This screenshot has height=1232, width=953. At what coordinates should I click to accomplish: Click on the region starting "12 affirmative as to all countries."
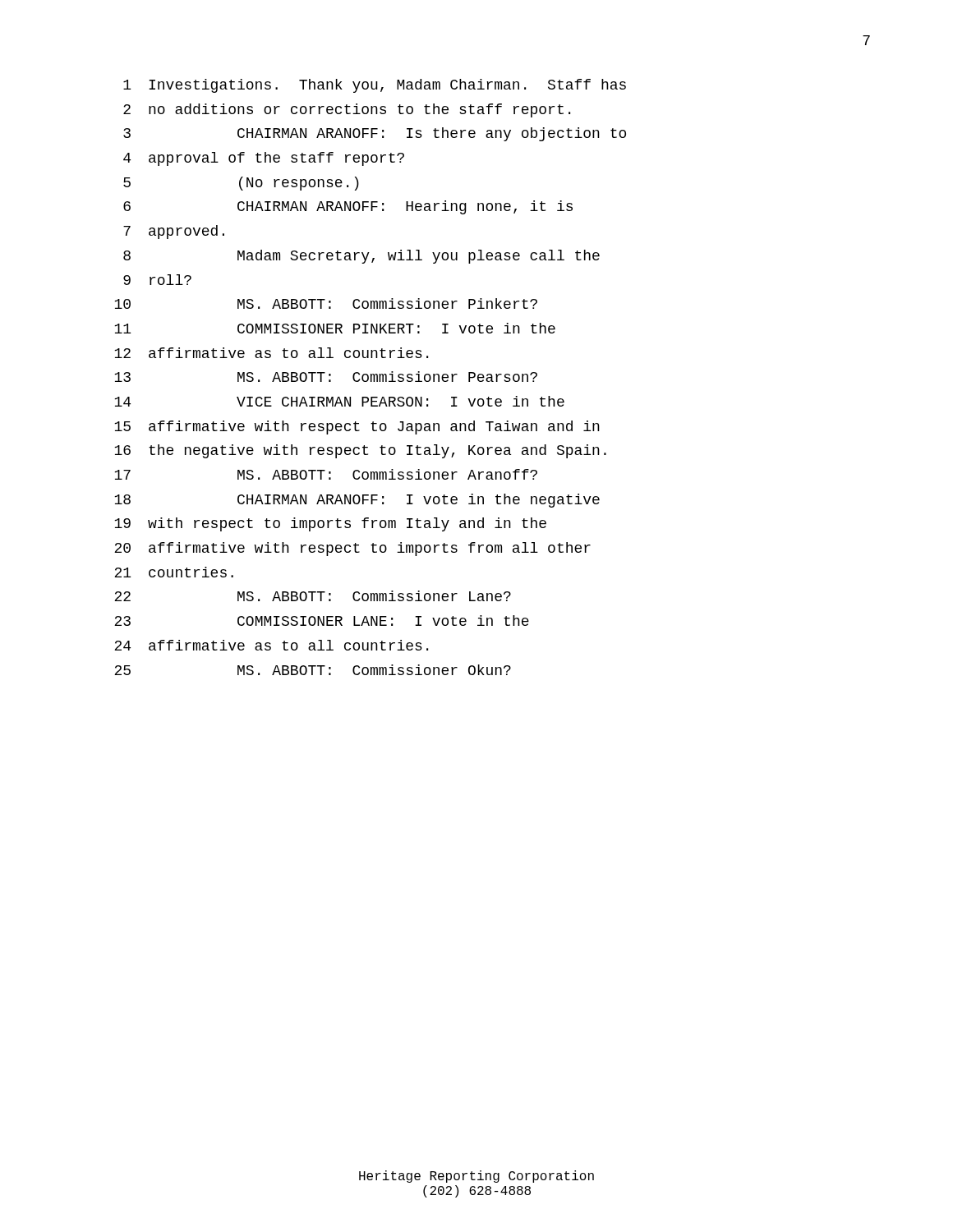pos(271,353)
